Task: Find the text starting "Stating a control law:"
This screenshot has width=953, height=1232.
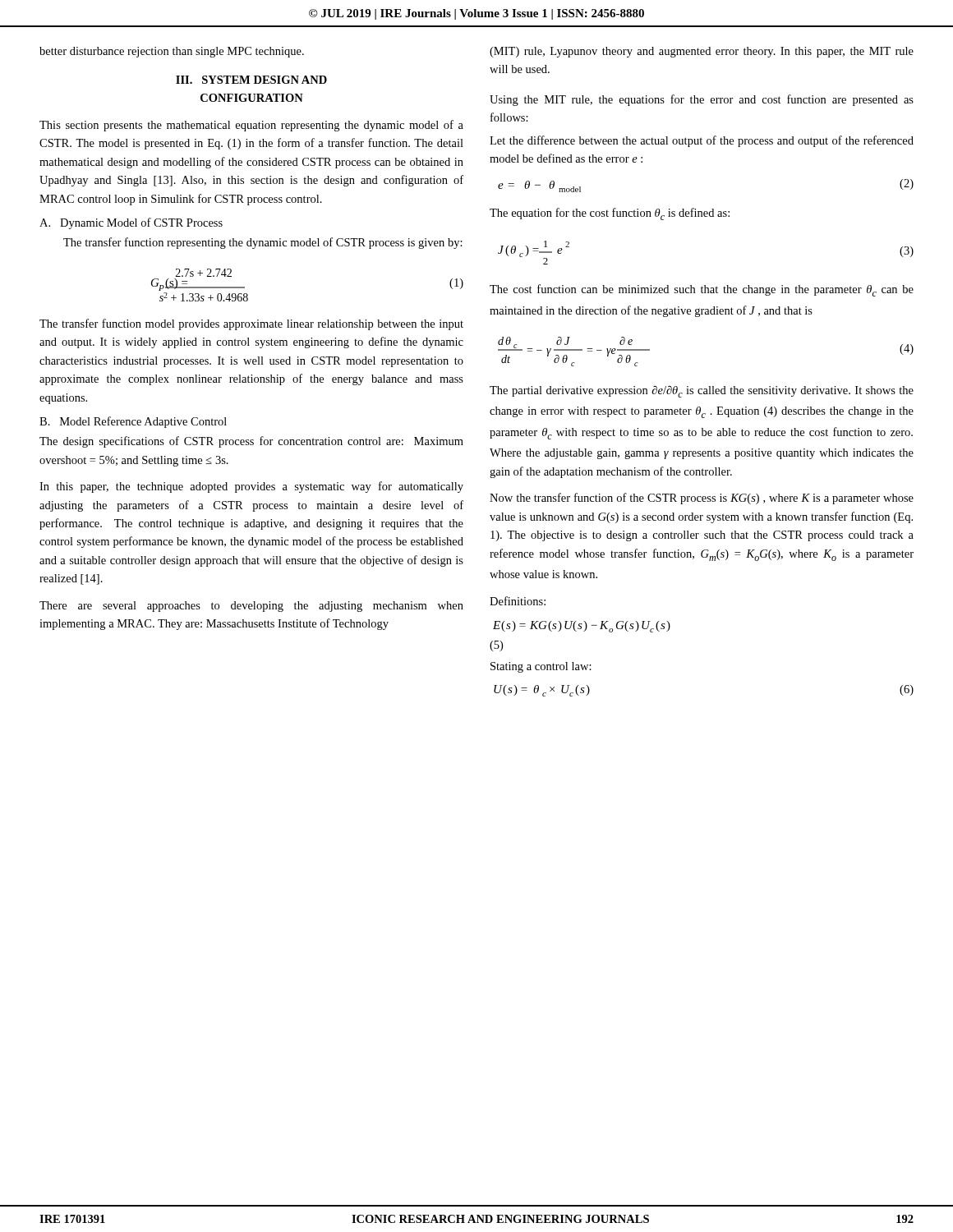Action: pyautogui.click(x=541, y=667)
